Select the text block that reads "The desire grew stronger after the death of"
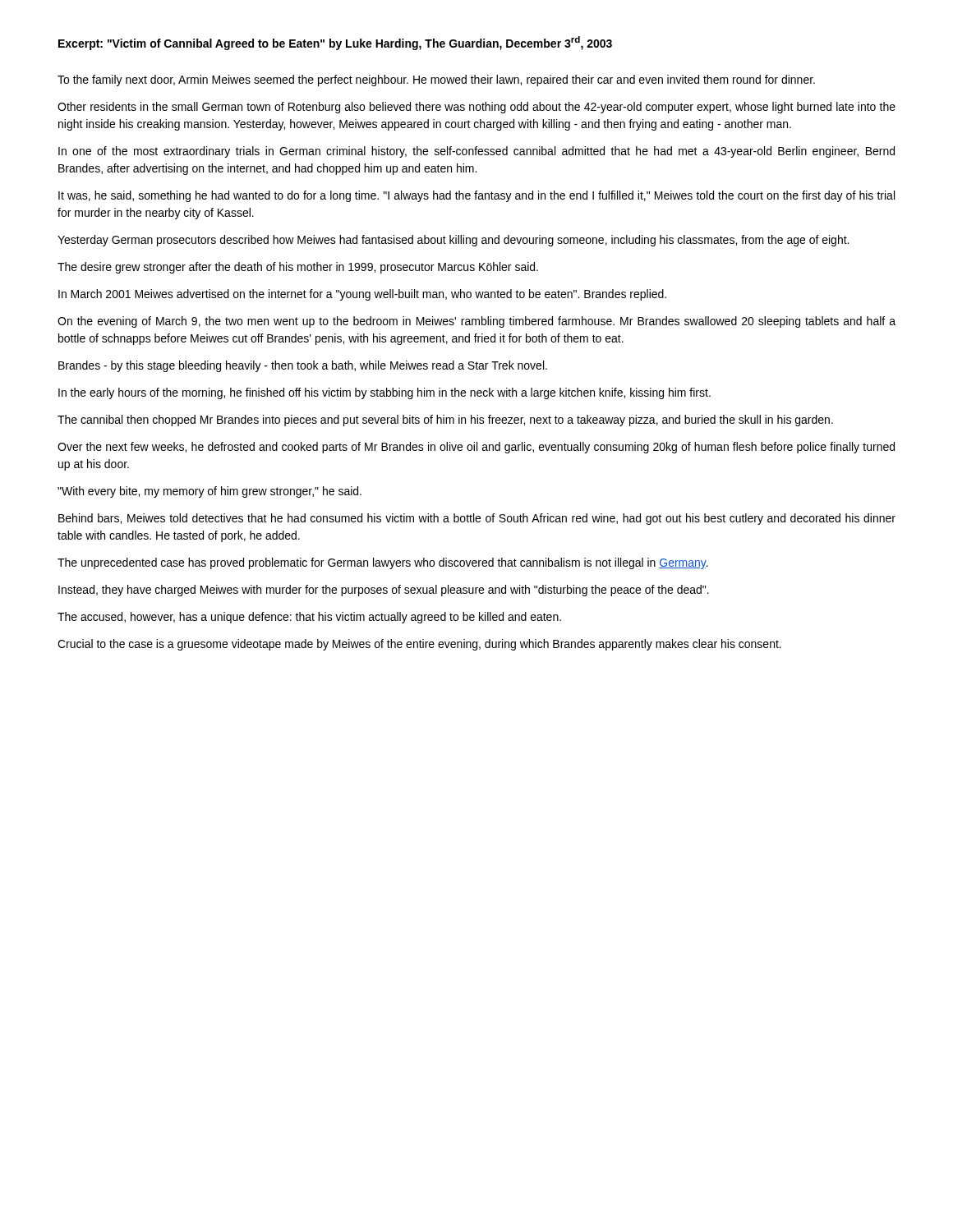Screen dimensions: 1232x953 click(298, 267)
